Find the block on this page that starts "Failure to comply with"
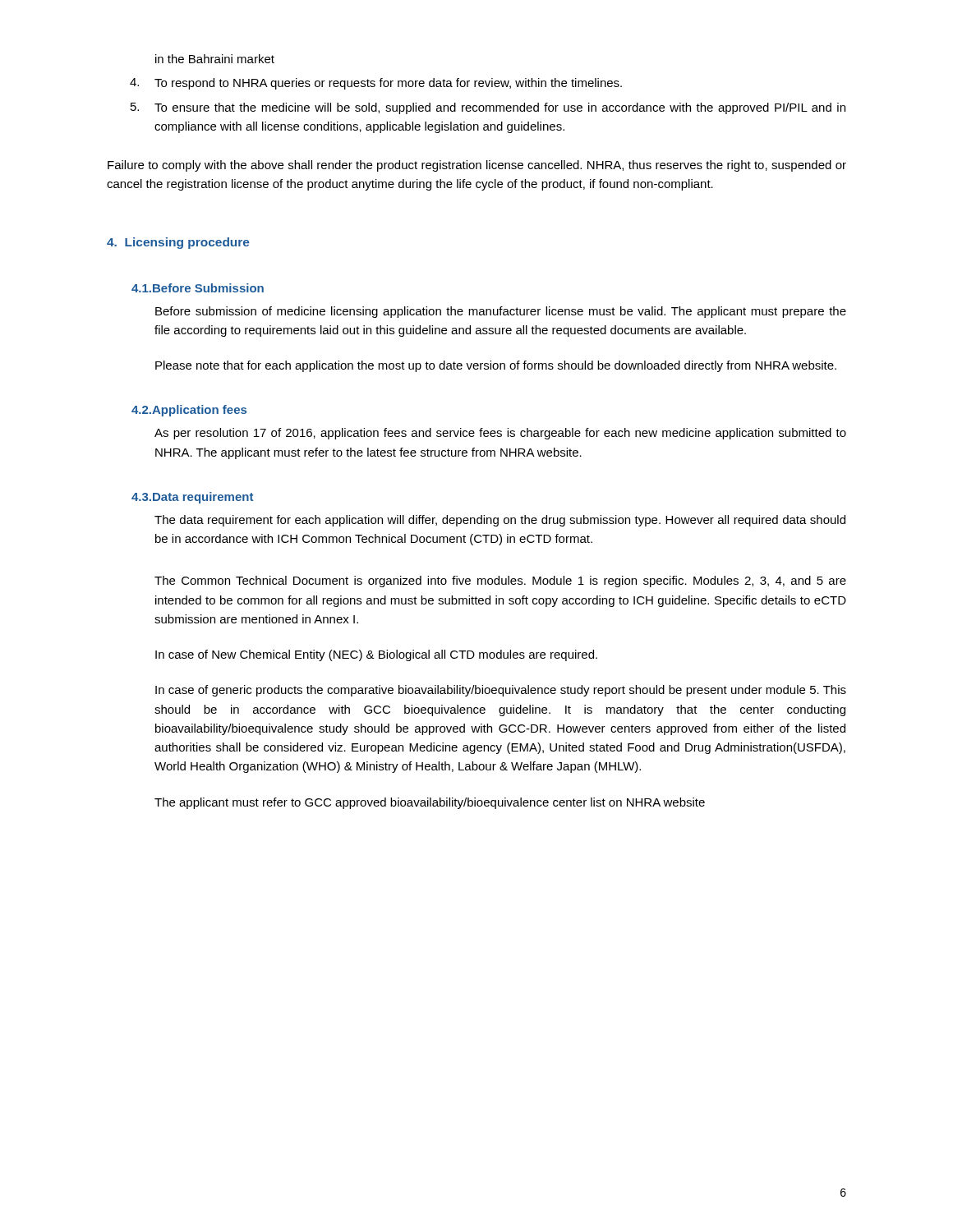 point(476,174)
